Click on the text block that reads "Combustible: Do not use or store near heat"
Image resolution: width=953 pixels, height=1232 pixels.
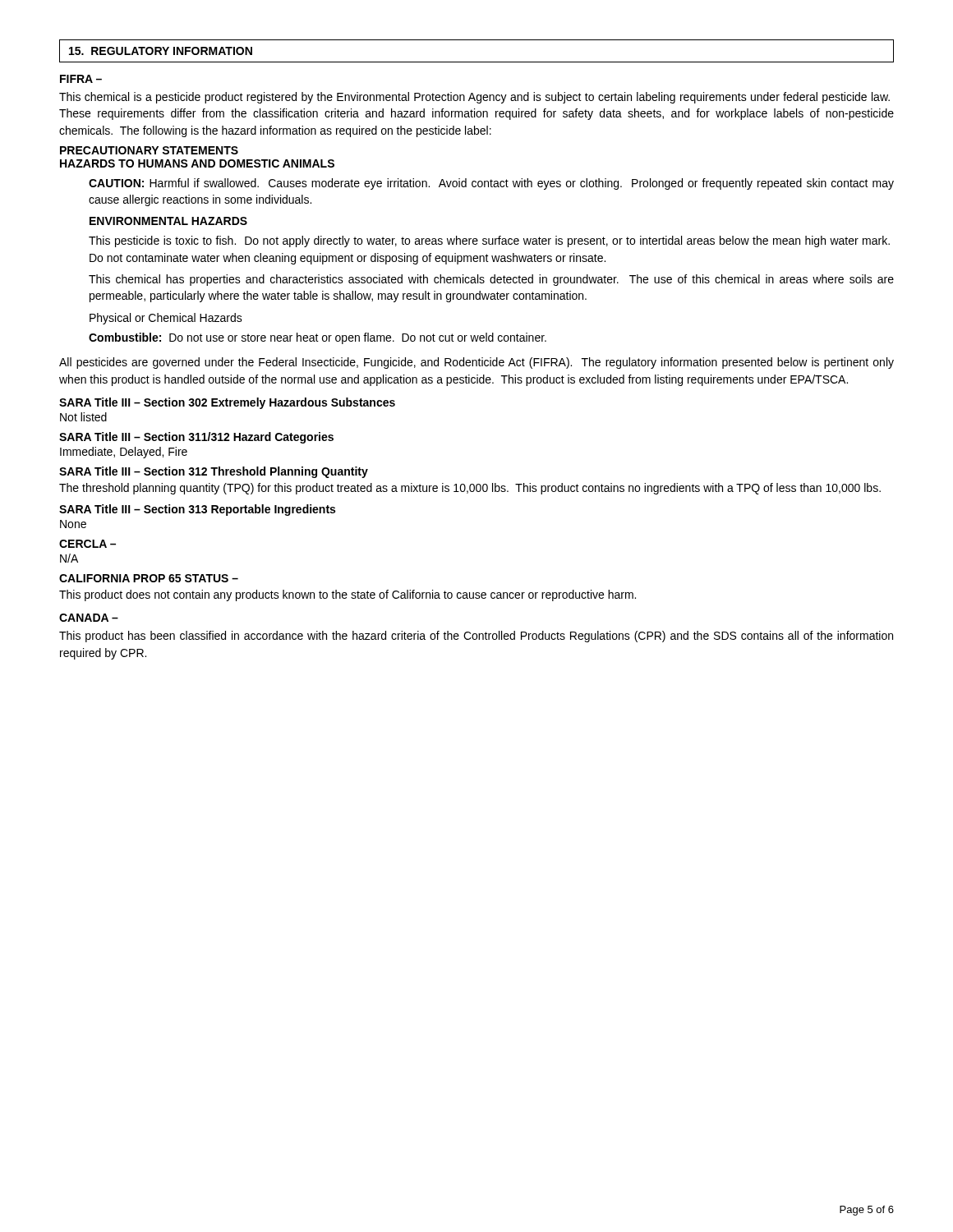(x=318, y=338)
